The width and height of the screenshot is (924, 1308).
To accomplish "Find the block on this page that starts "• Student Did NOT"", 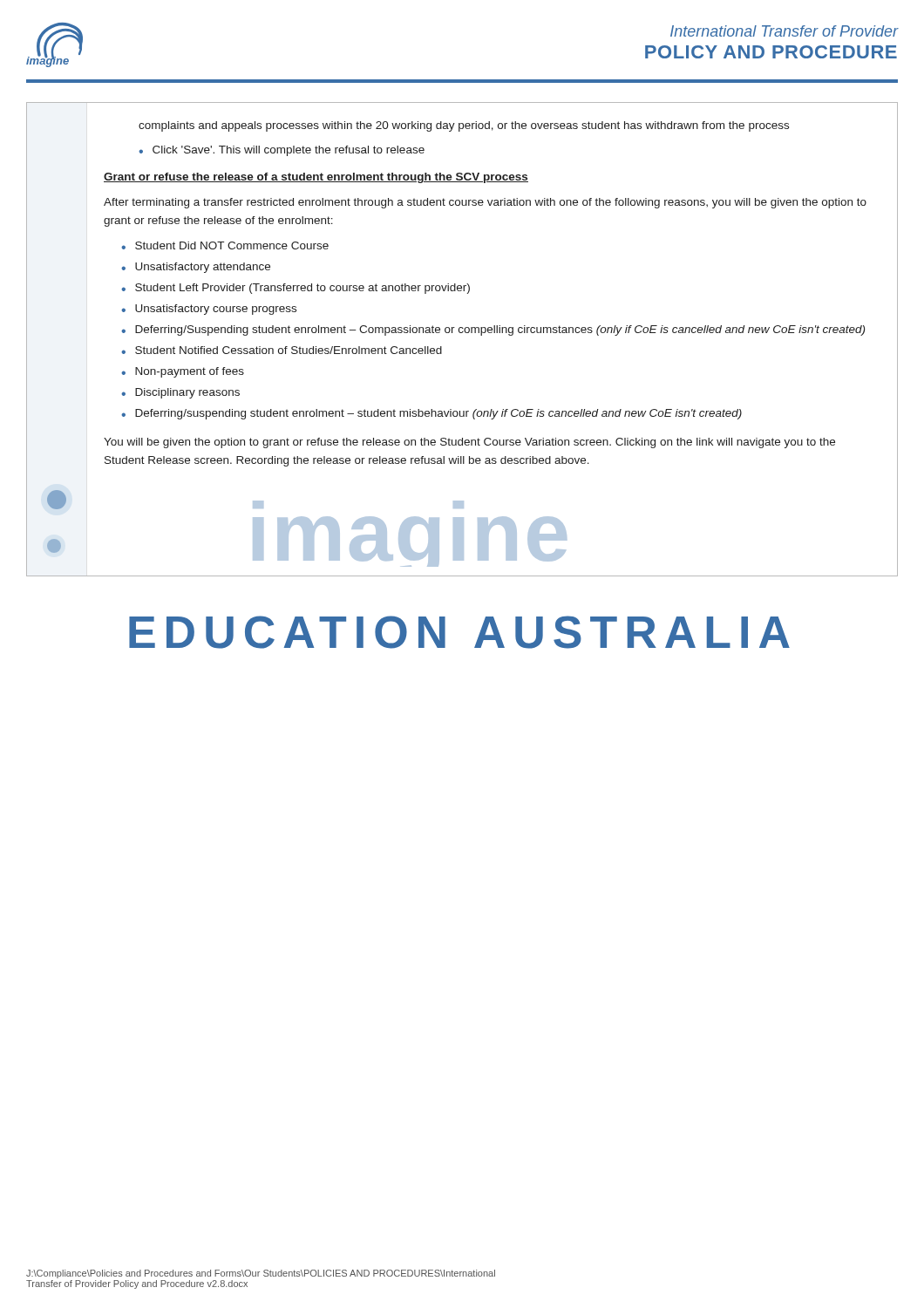I will [225, 247].
